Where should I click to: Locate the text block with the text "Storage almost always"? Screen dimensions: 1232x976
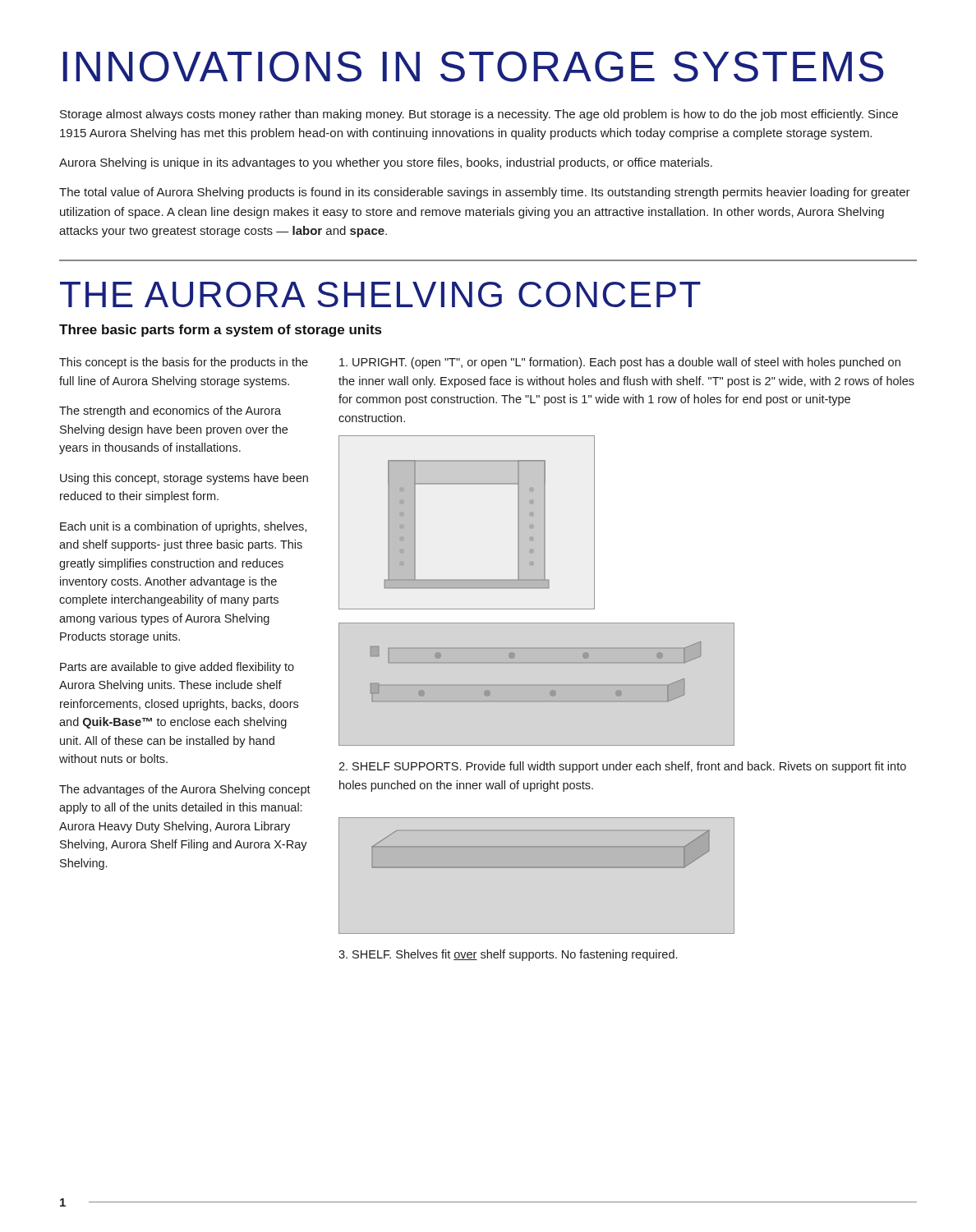pos(488,123)
